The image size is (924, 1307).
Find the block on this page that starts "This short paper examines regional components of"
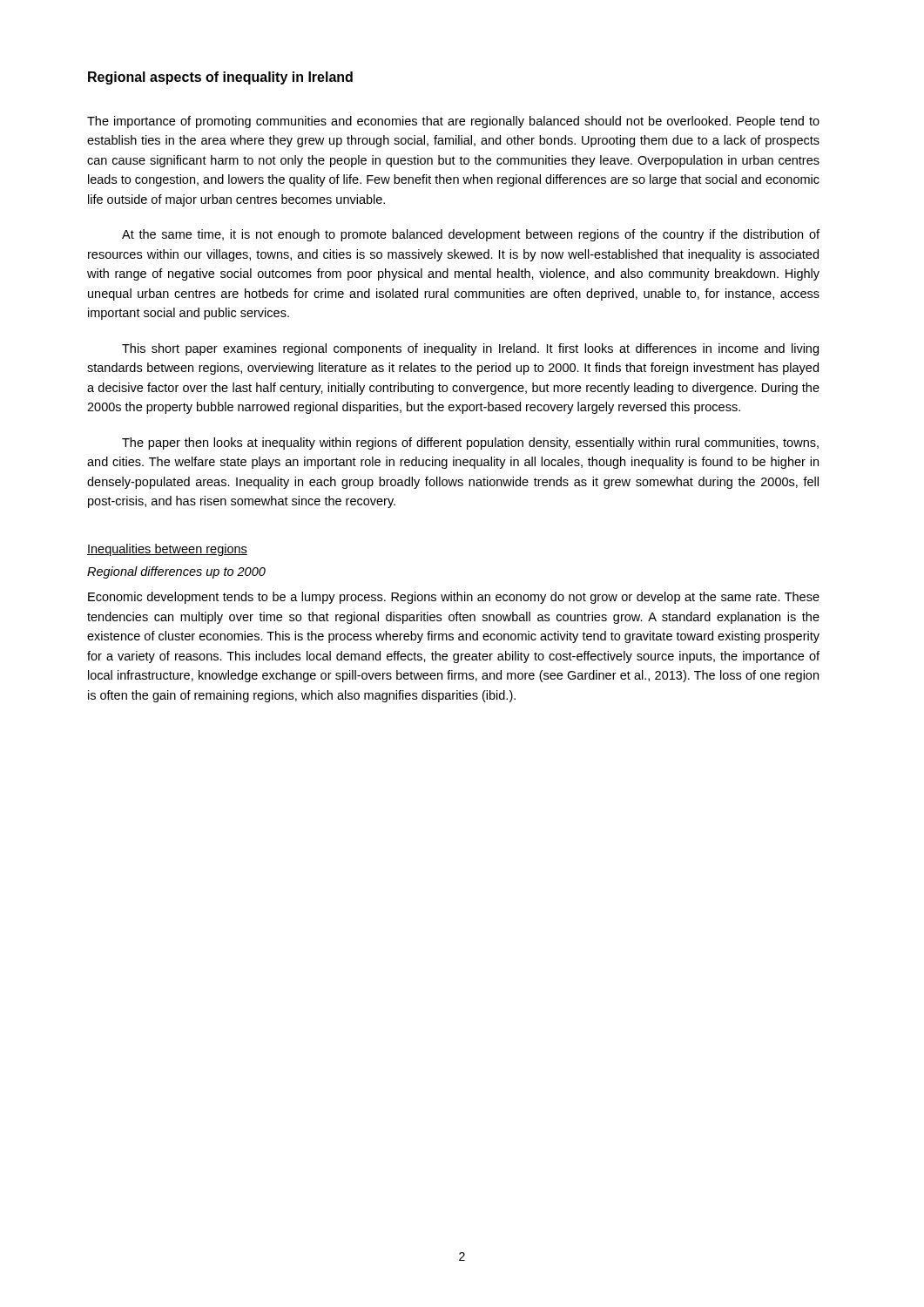[x=453, y=378]
